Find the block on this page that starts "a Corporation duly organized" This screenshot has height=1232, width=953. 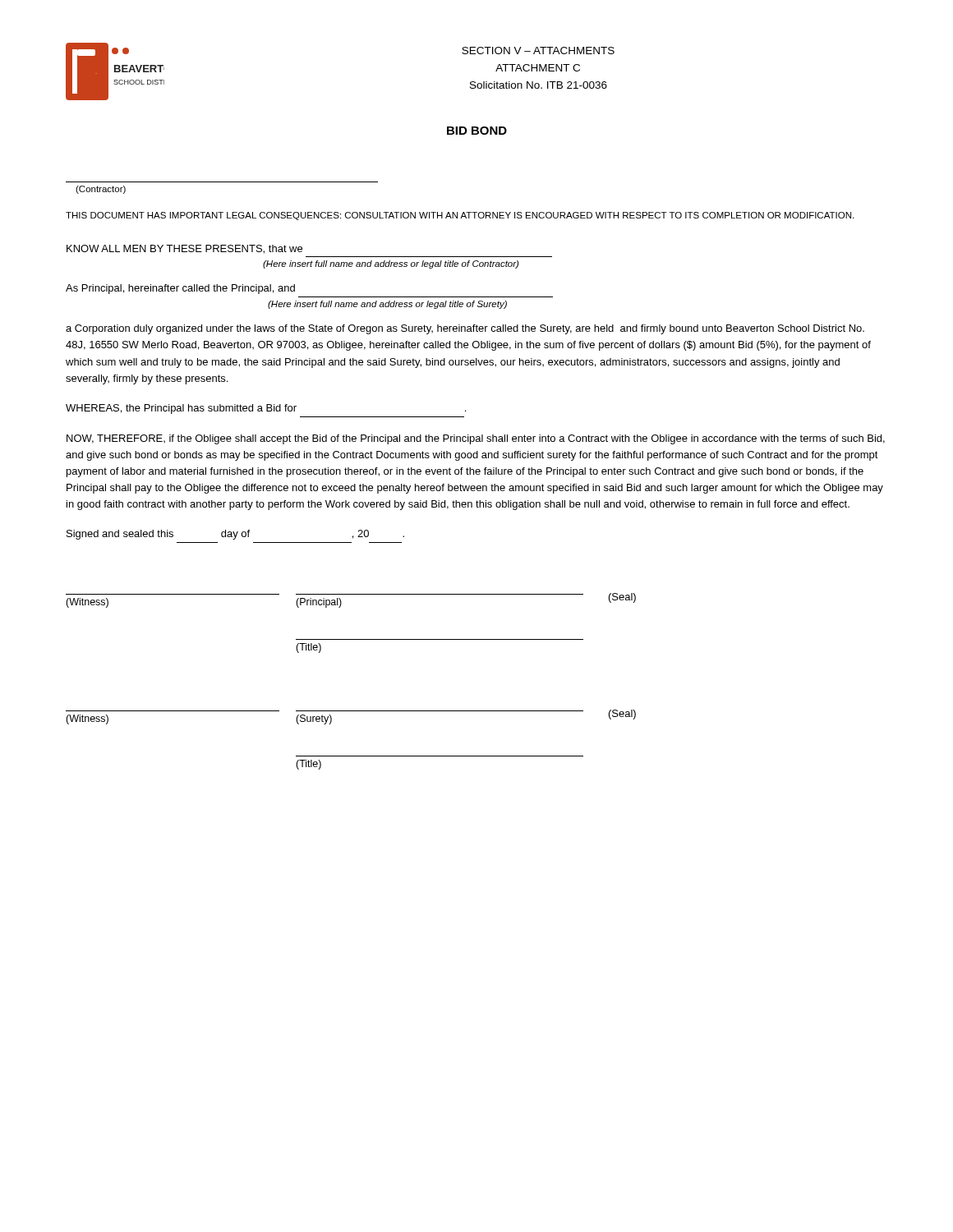pyautogui.click(x=468, y=353)
